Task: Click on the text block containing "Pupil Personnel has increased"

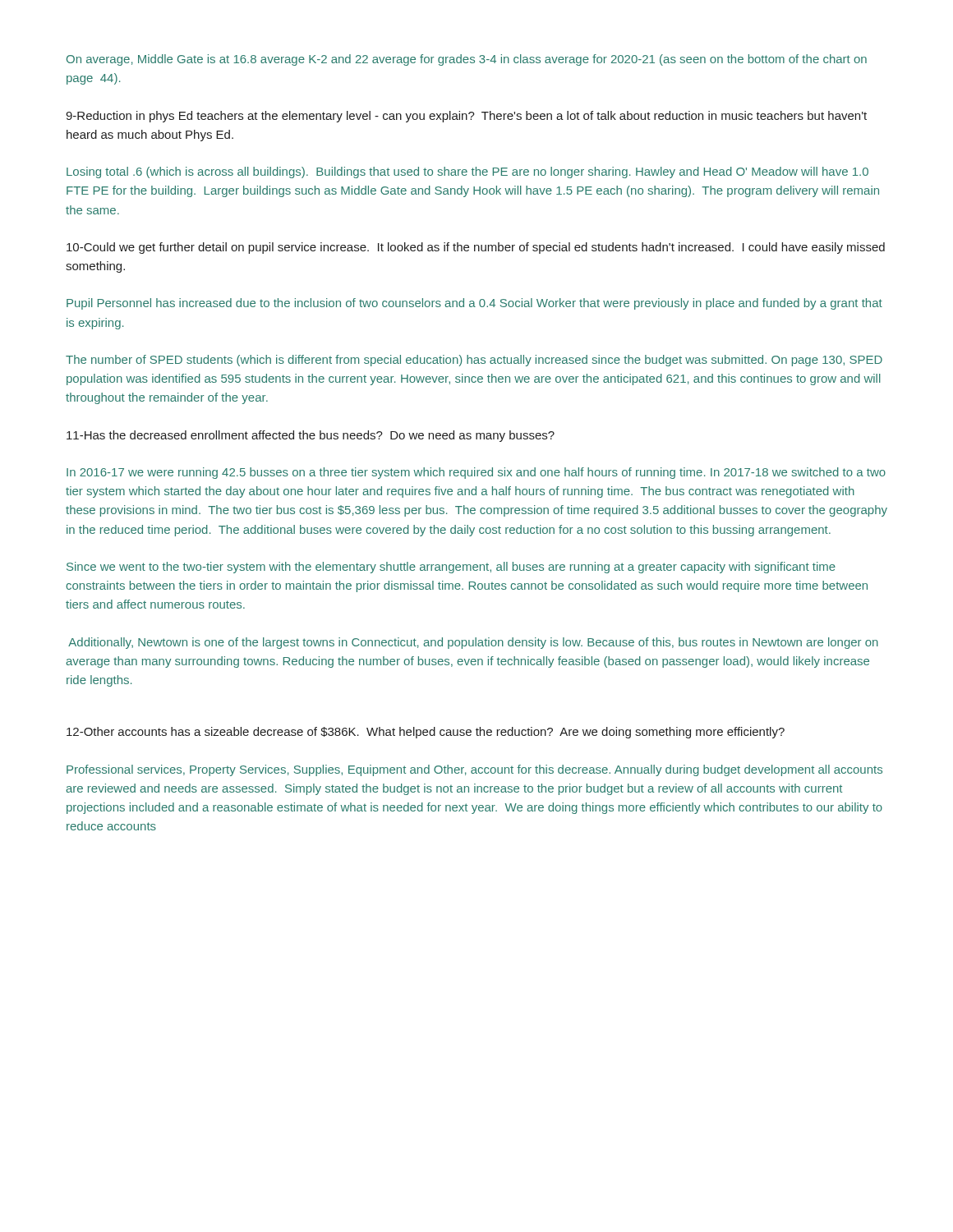Action: tap(474, 312)
